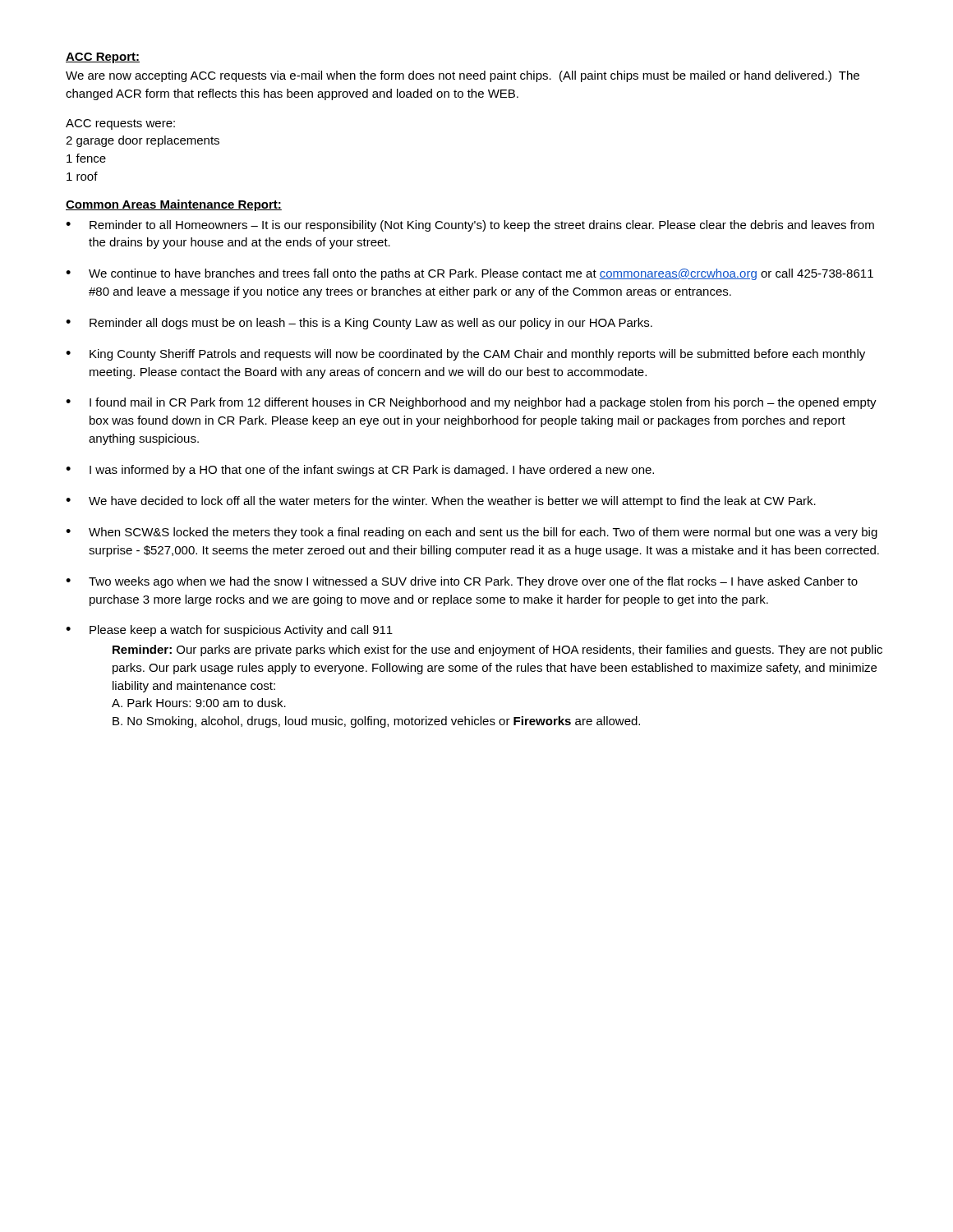Click on the text block that reads "We are now"
The image size is (953, 1232).
463,84
